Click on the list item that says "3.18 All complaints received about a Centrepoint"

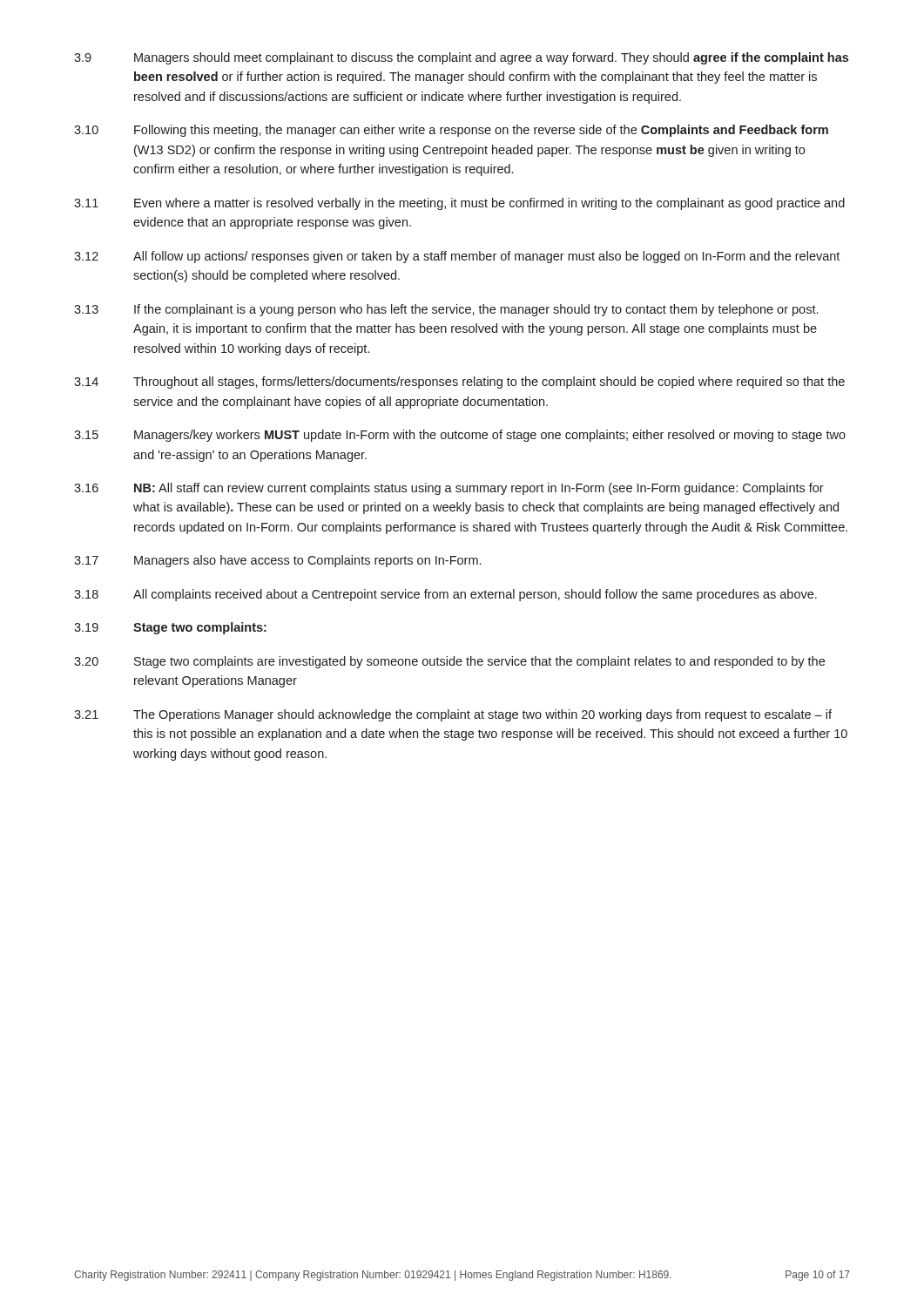[x=462, y=594]
